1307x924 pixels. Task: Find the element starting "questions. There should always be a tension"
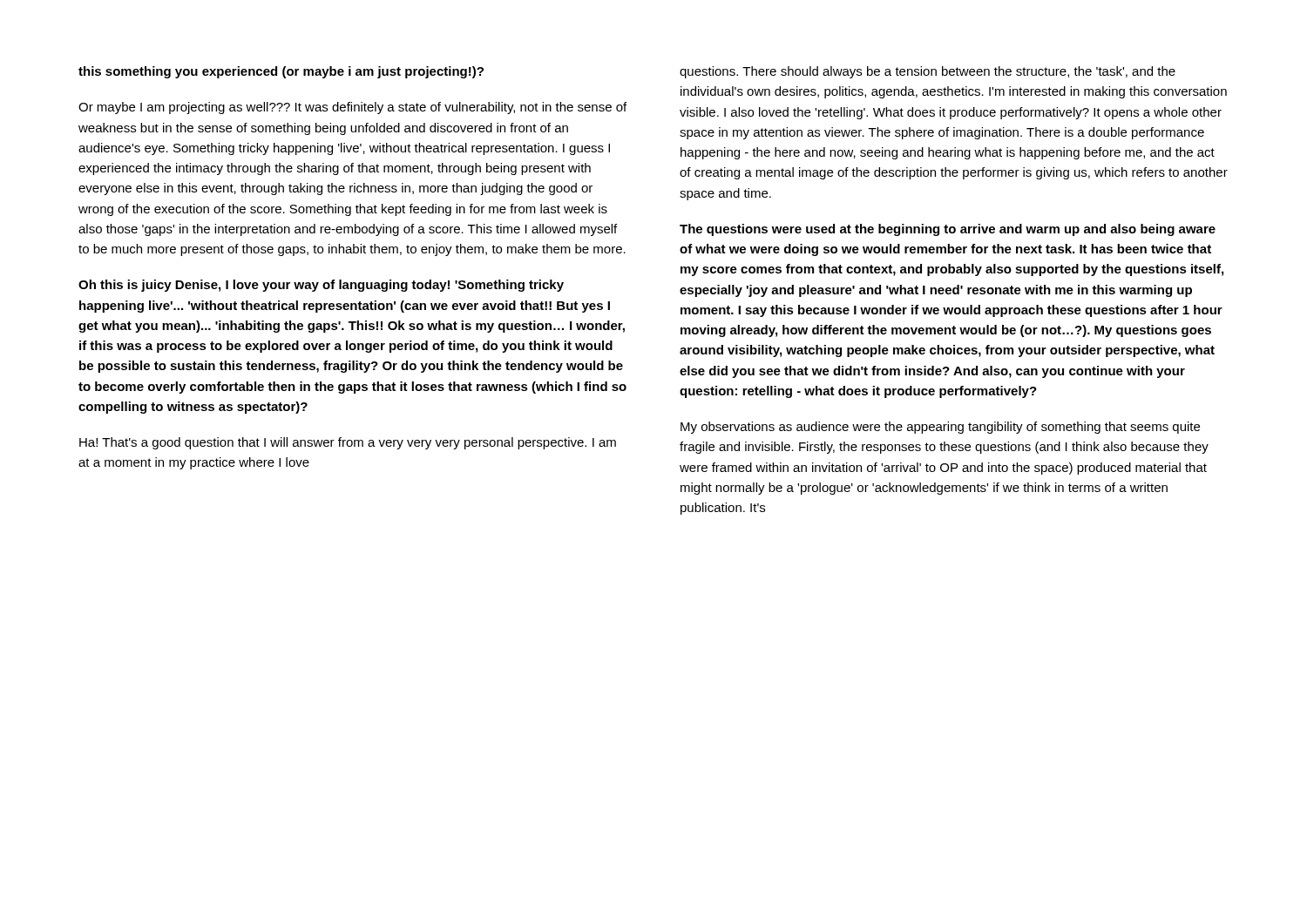coord(954,132)
